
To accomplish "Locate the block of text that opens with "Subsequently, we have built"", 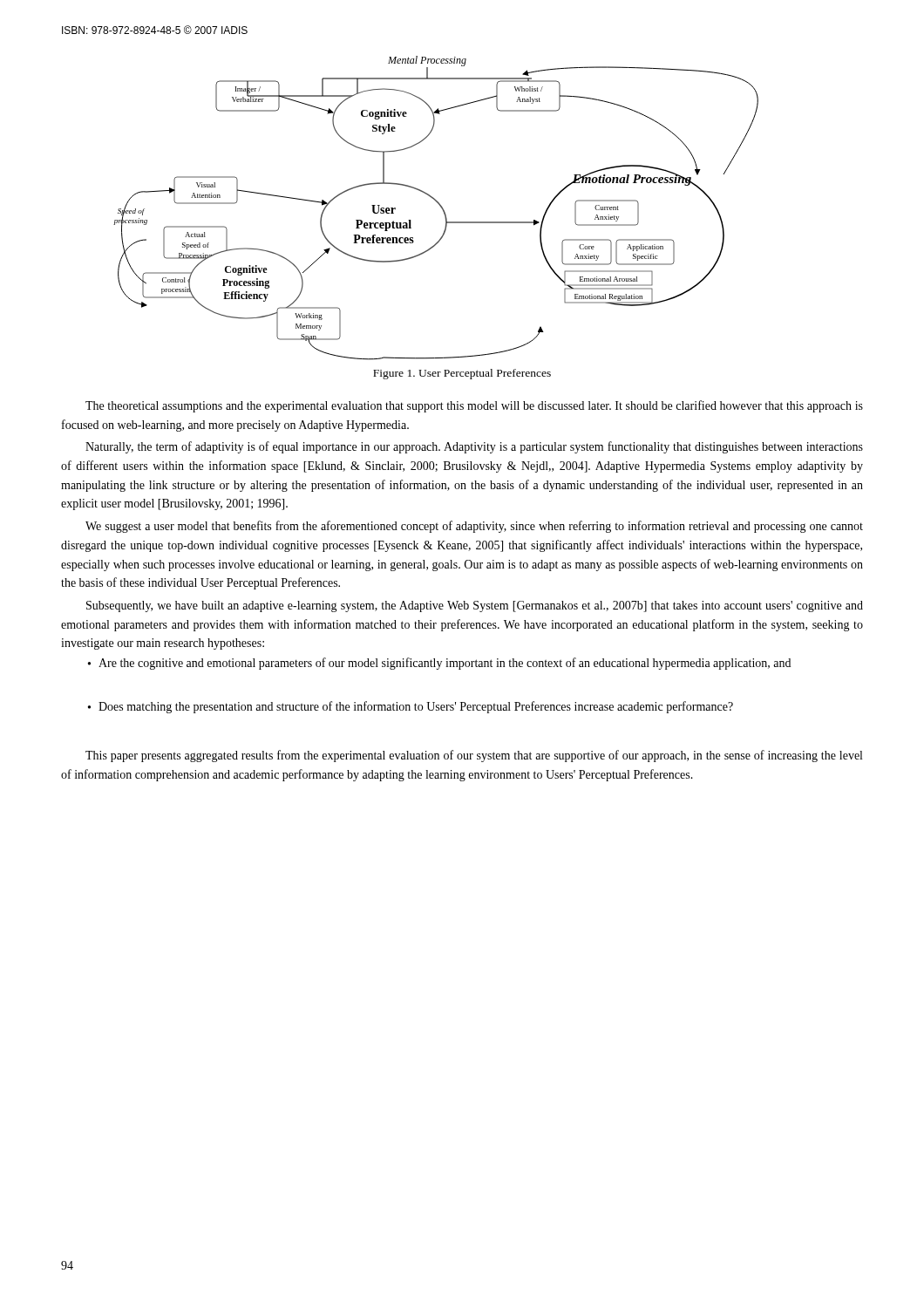I will [462, 624].
